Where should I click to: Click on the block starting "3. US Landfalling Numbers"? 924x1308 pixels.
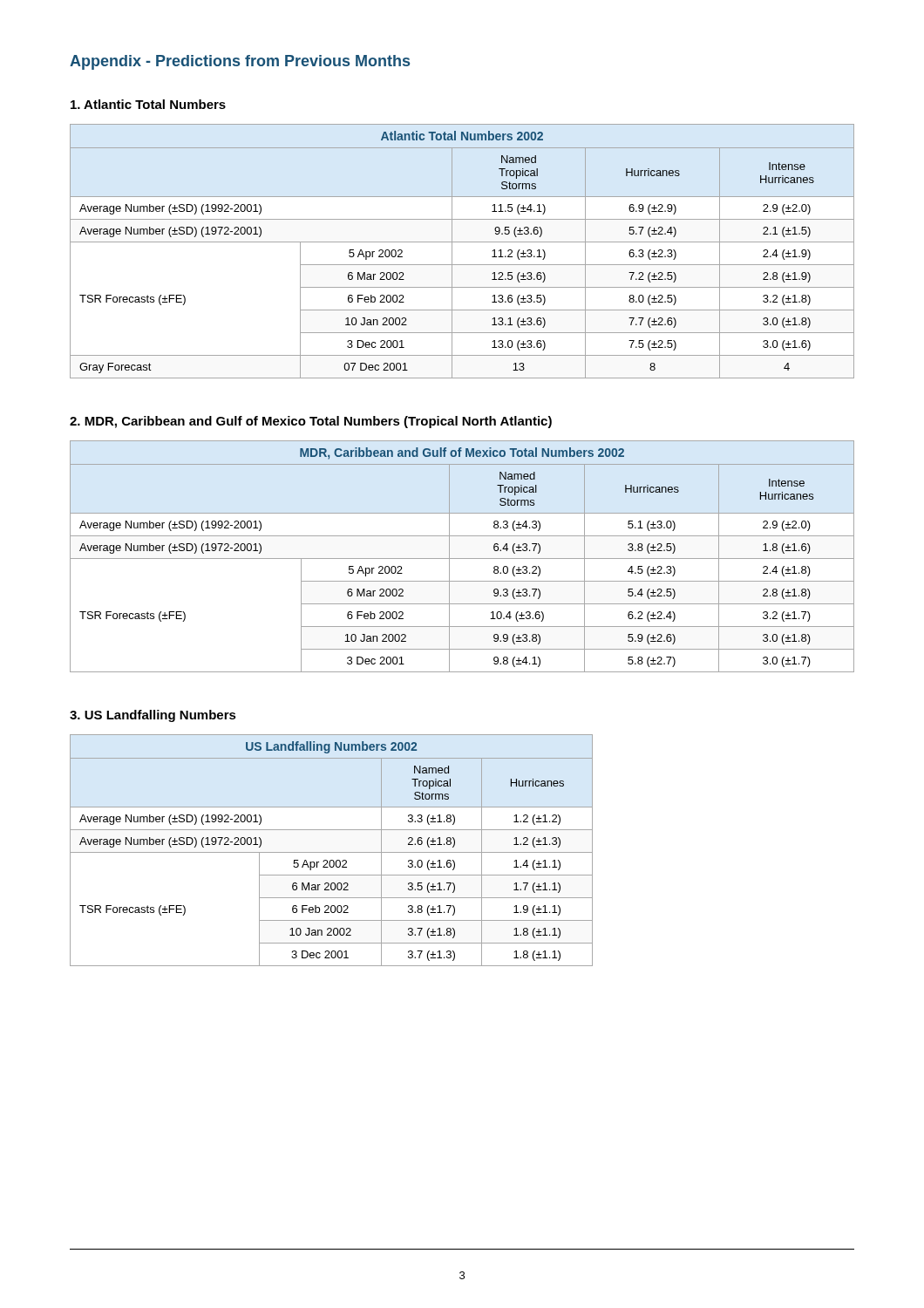(153, 715)
